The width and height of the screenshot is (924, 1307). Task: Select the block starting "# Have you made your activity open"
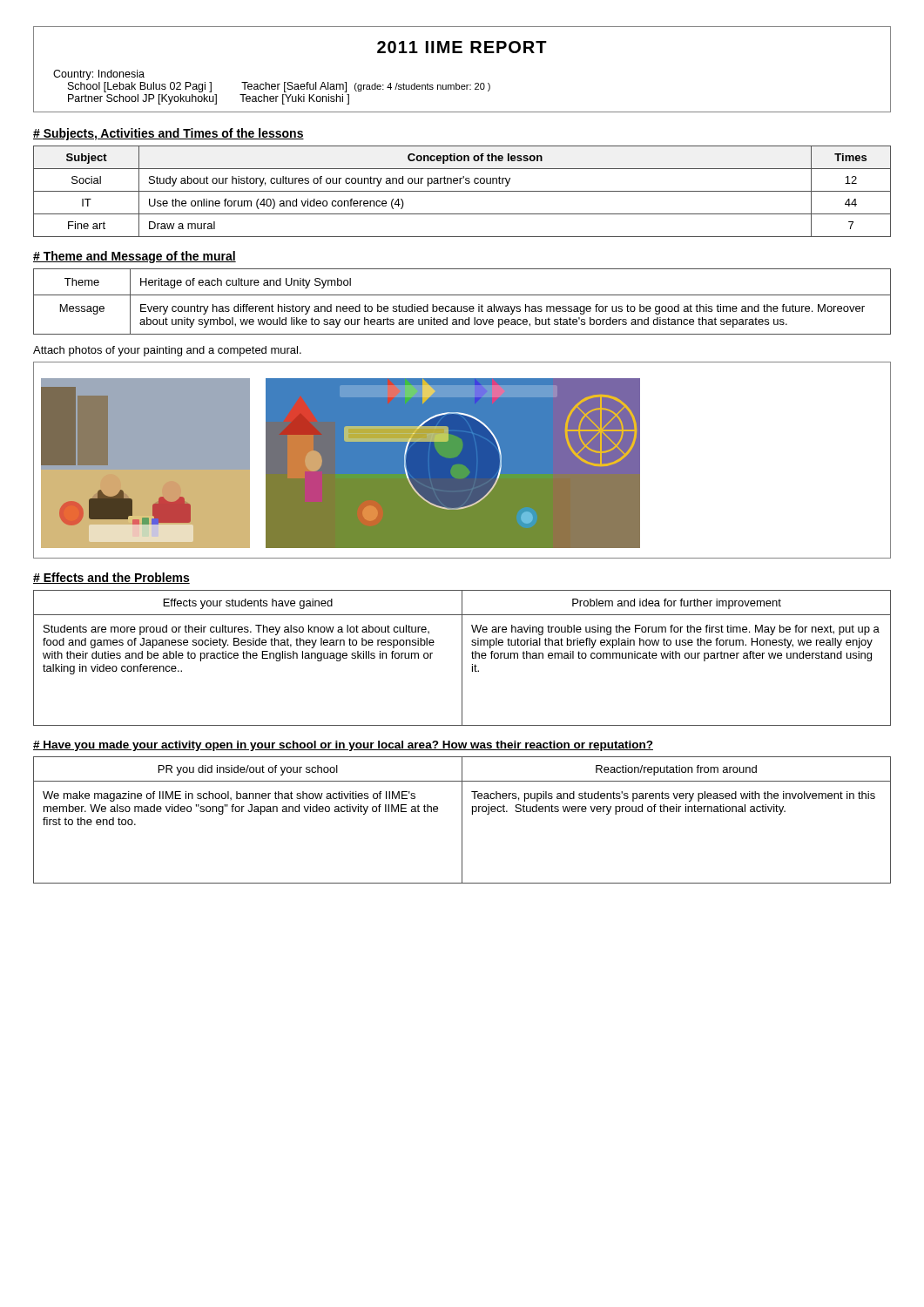(343, 745)
